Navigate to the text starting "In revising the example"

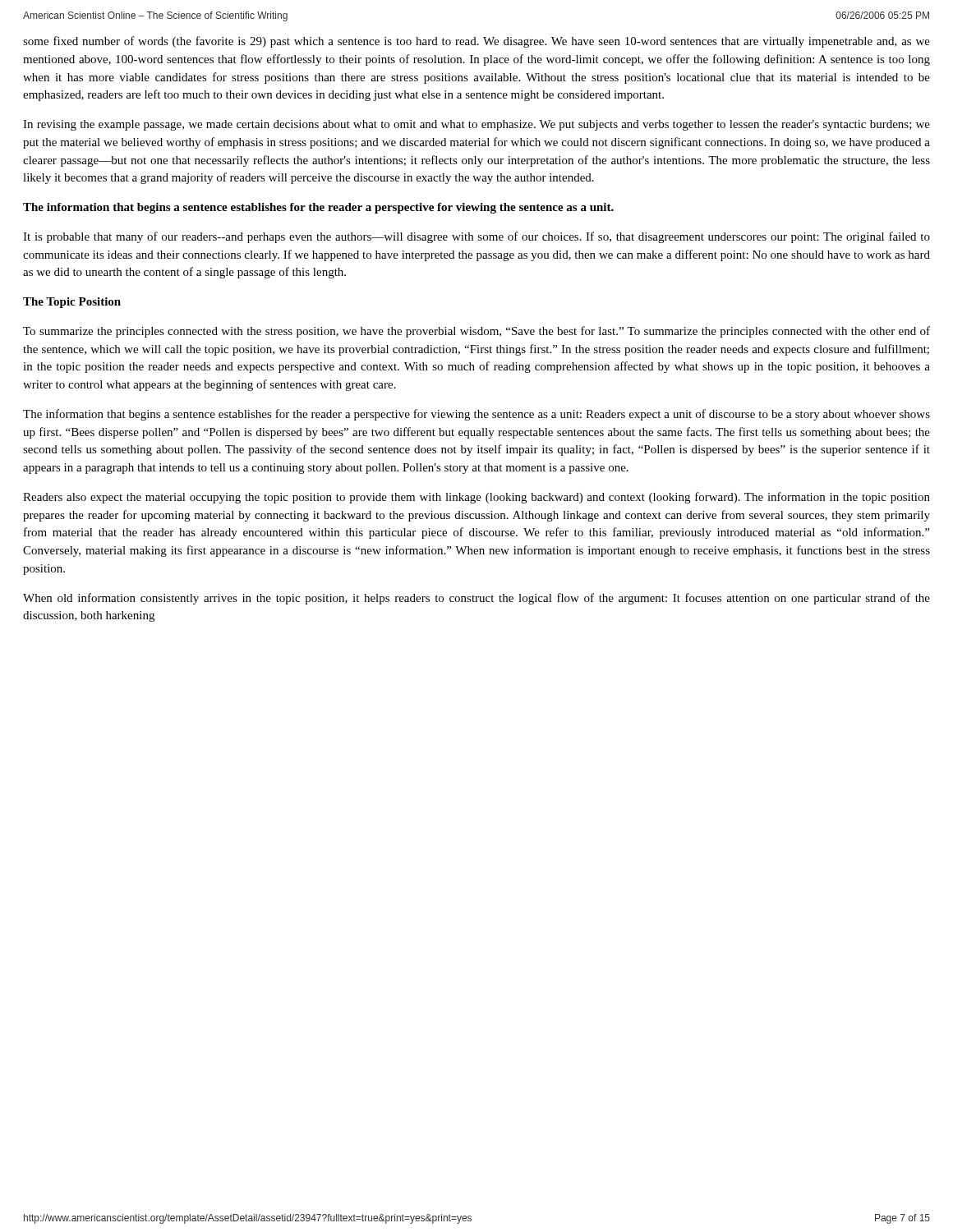476,151
